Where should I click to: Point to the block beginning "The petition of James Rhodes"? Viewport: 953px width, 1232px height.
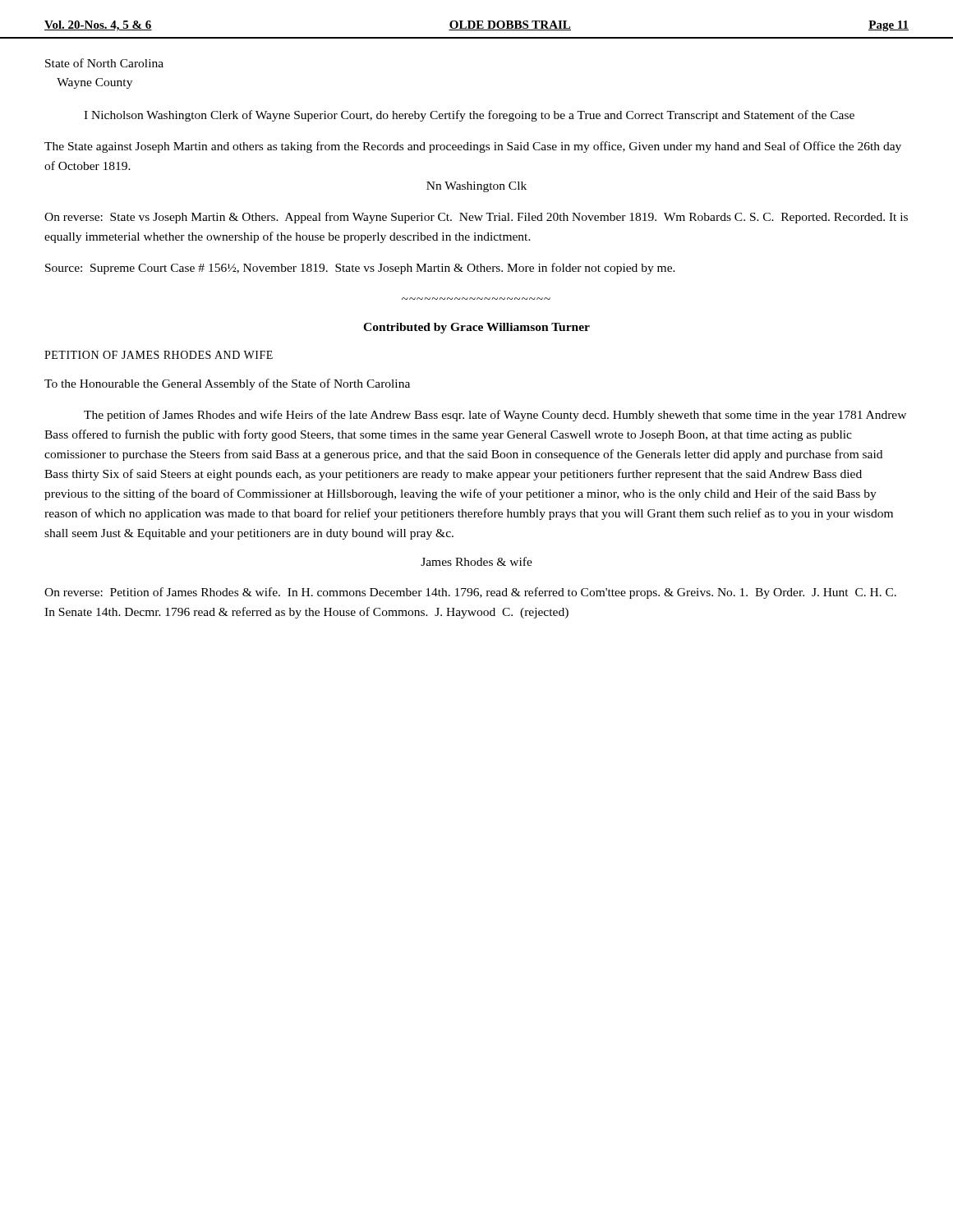[x=476, y=474]
